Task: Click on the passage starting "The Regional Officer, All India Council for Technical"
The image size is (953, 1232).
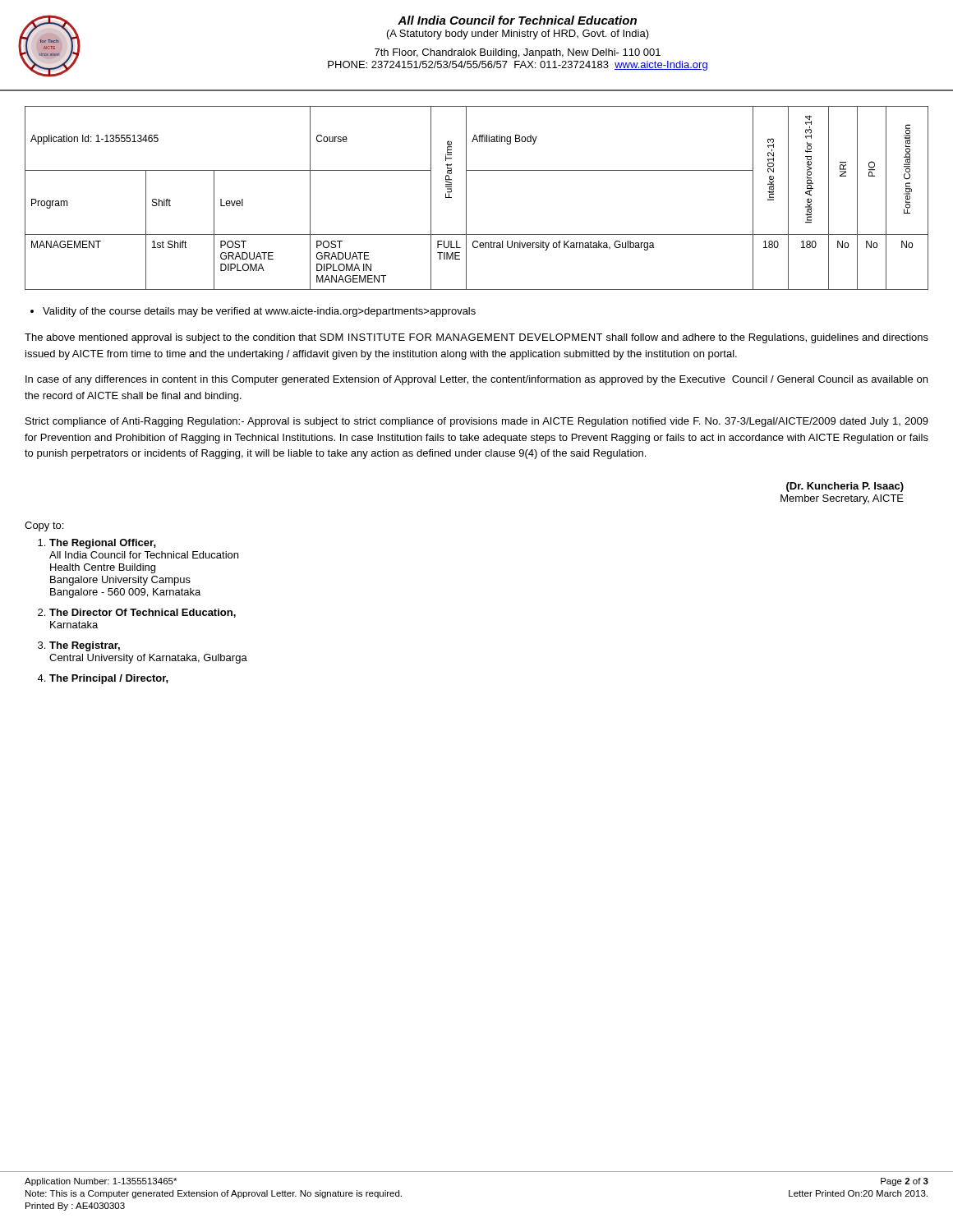Action: tap(97, 544)
